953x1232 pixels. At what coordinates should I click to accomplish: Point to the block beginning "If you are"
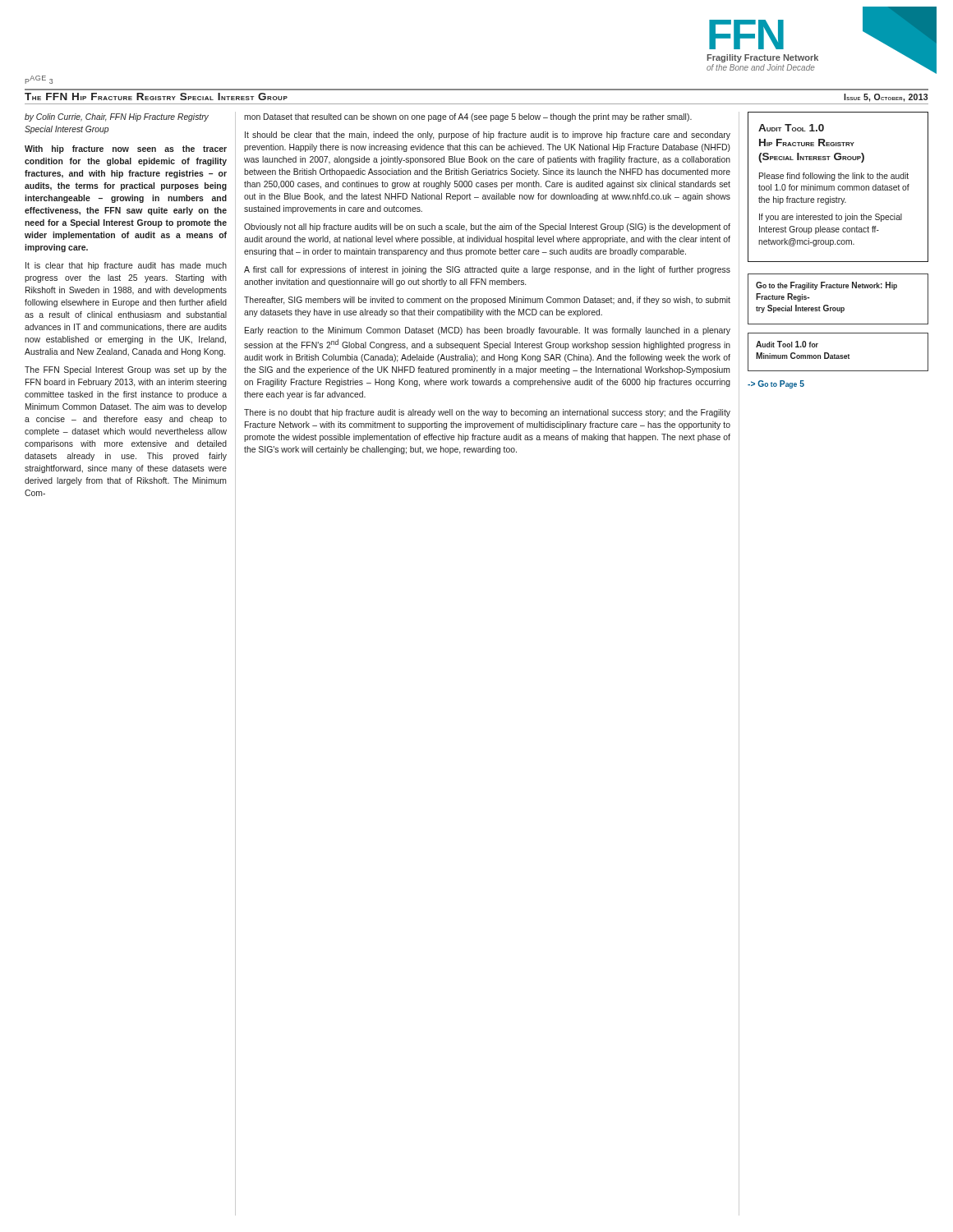click(x=830, y=230)
